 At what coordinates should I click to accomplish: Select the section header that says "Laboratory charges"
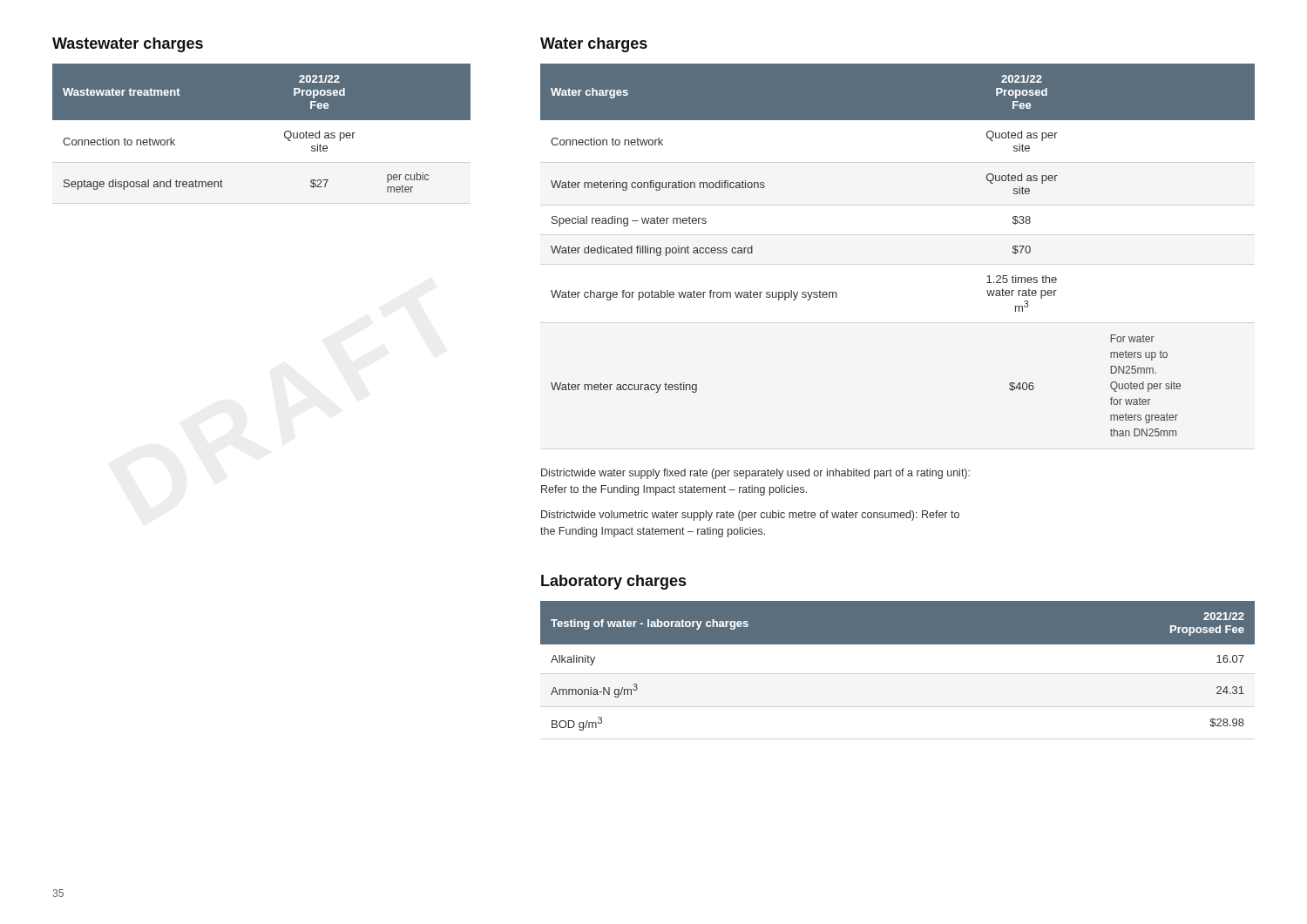coord(613,581)
